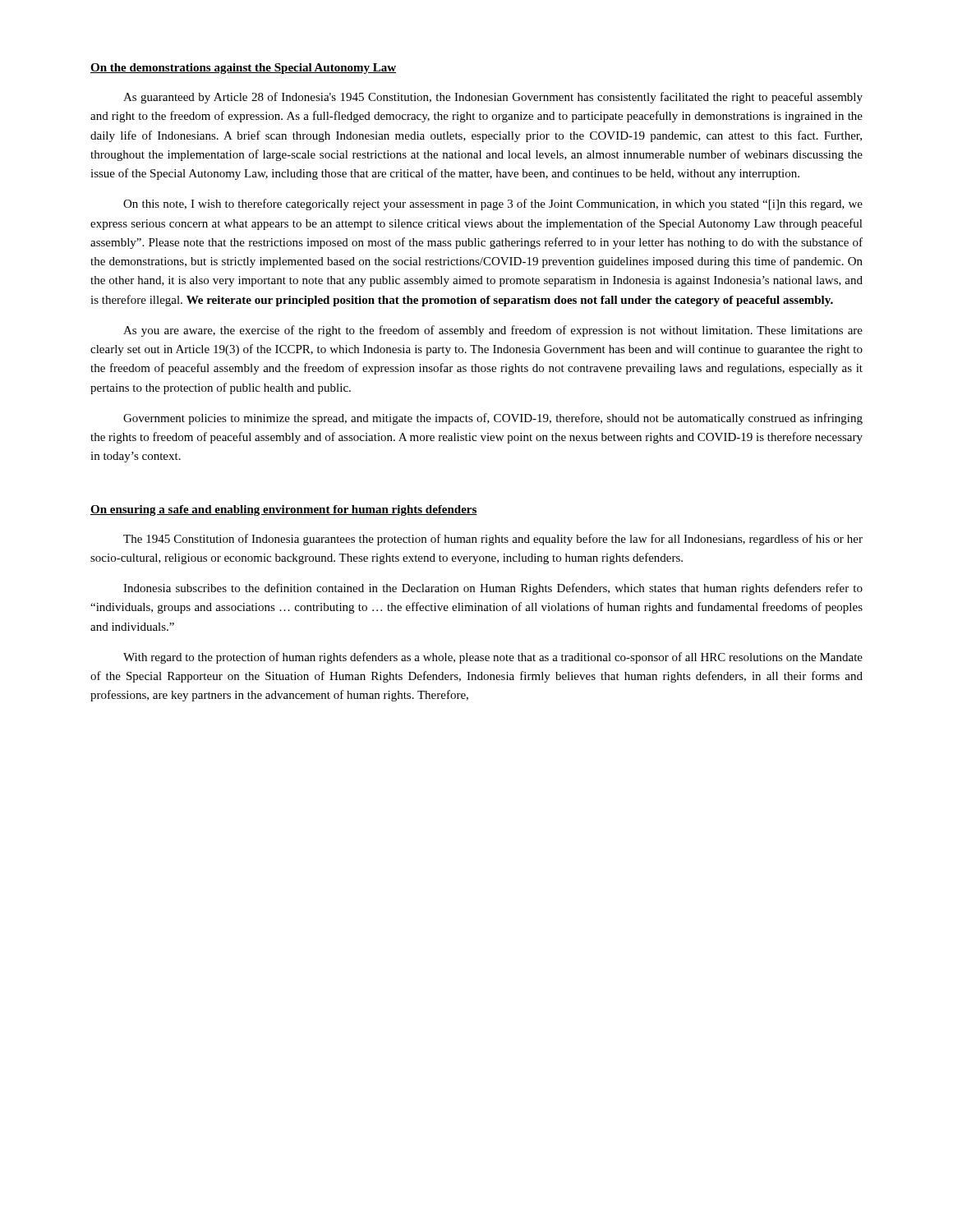
Task: Find the text block with the text "As guaranteed by Article 28"
Action: click(476, 135)
